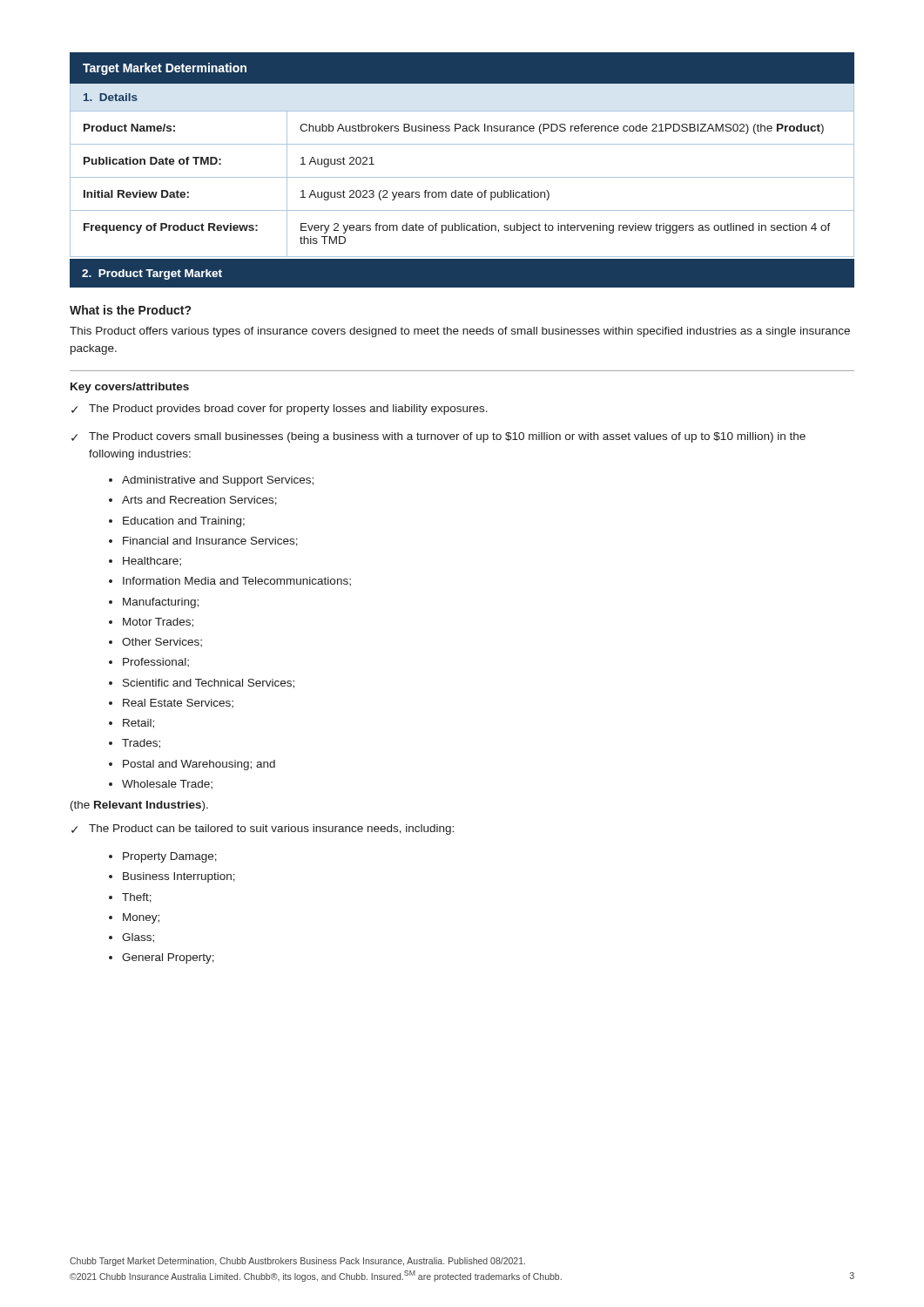Select the text block starting "✓ The Product provides broad cover for property"
924x1307 pixels.
point(462,409)
